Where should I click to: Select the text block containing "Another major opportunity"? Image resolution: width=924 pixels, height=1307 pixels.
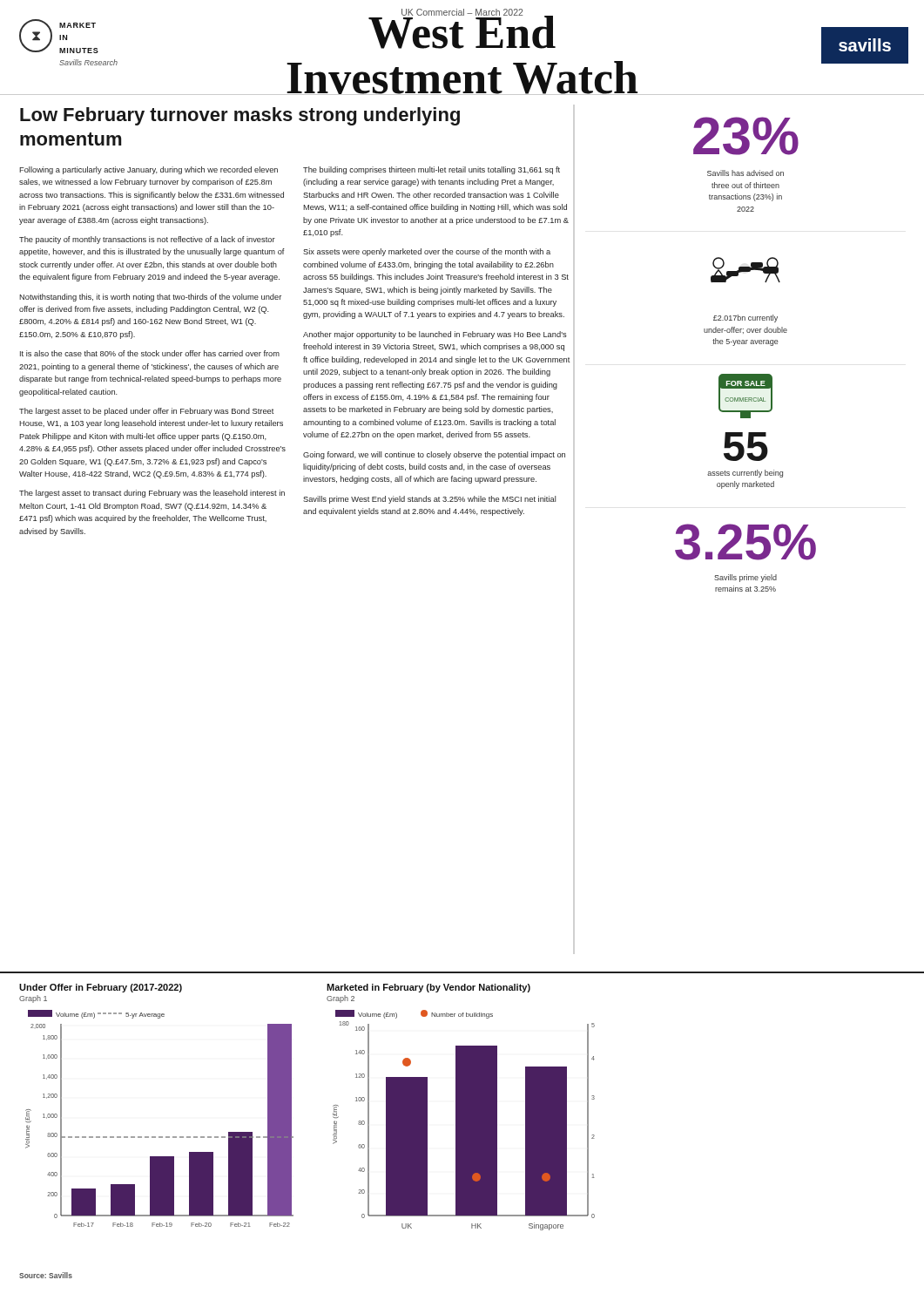pos(436,385)
